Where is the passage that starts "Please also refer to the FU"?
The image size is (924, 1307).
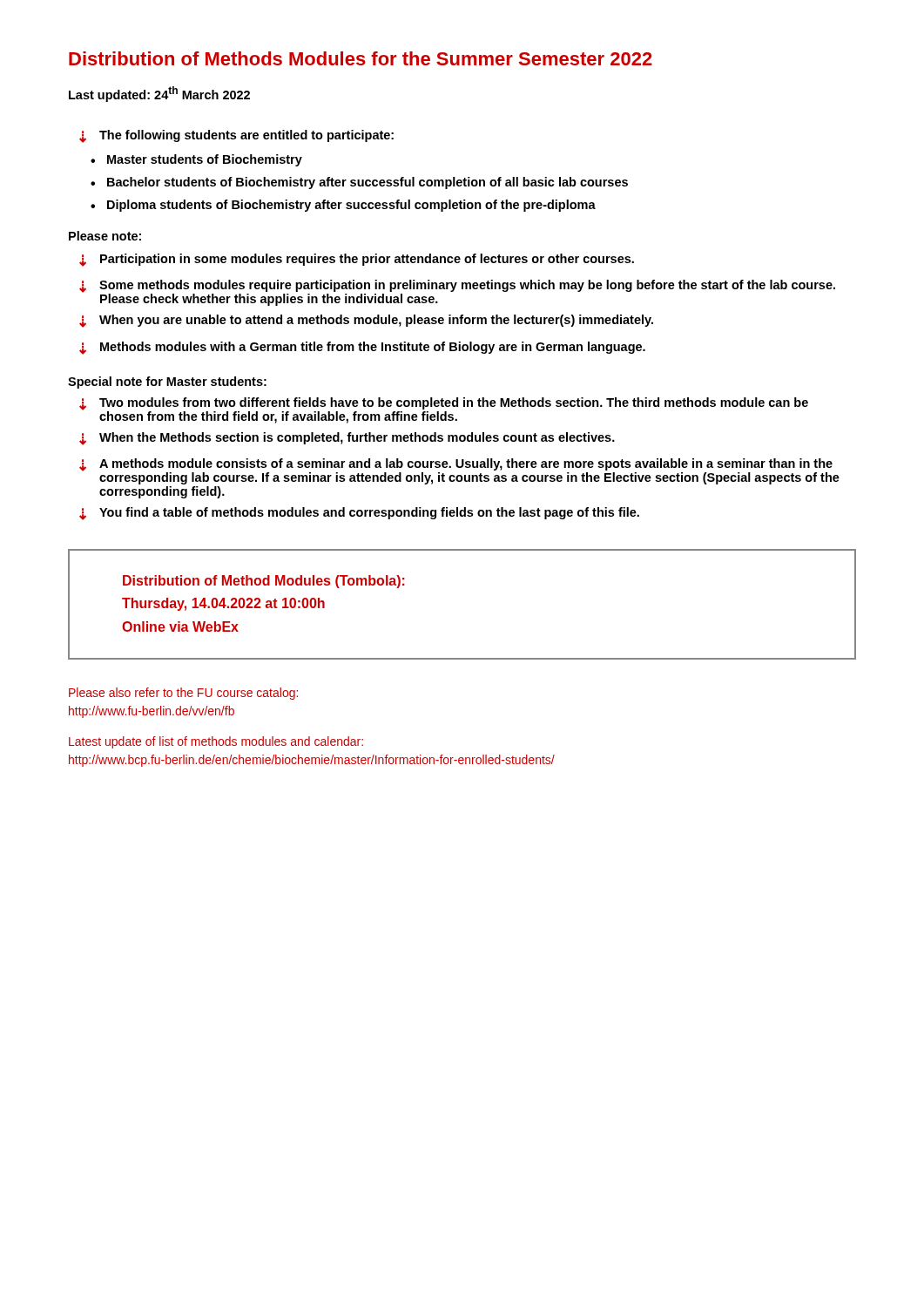click(183, 702)
